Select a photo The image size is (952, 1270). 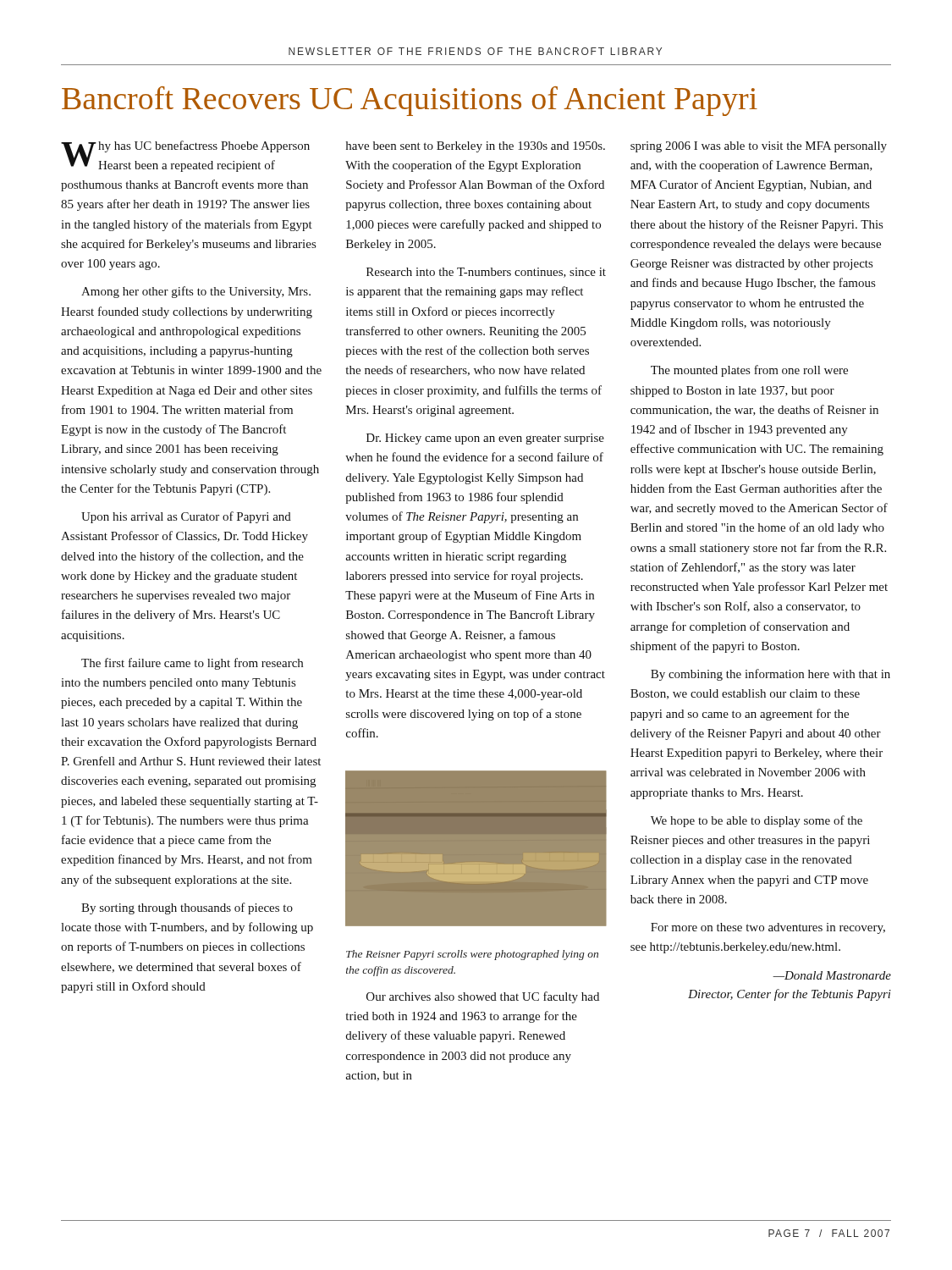click(476, 849)
